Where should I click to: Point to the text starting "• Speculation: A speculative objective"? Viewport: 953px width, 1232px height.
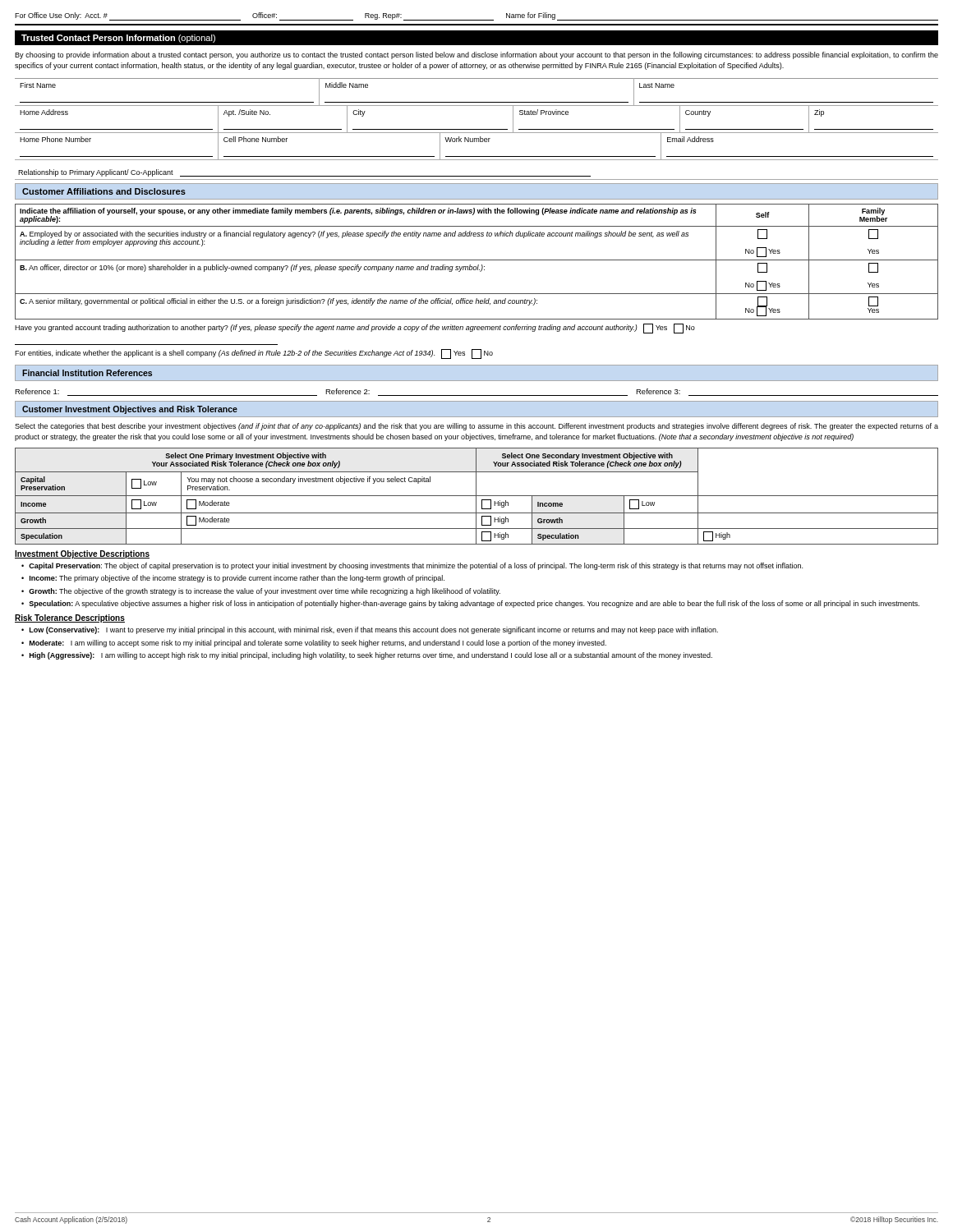[x=471, y=604]
